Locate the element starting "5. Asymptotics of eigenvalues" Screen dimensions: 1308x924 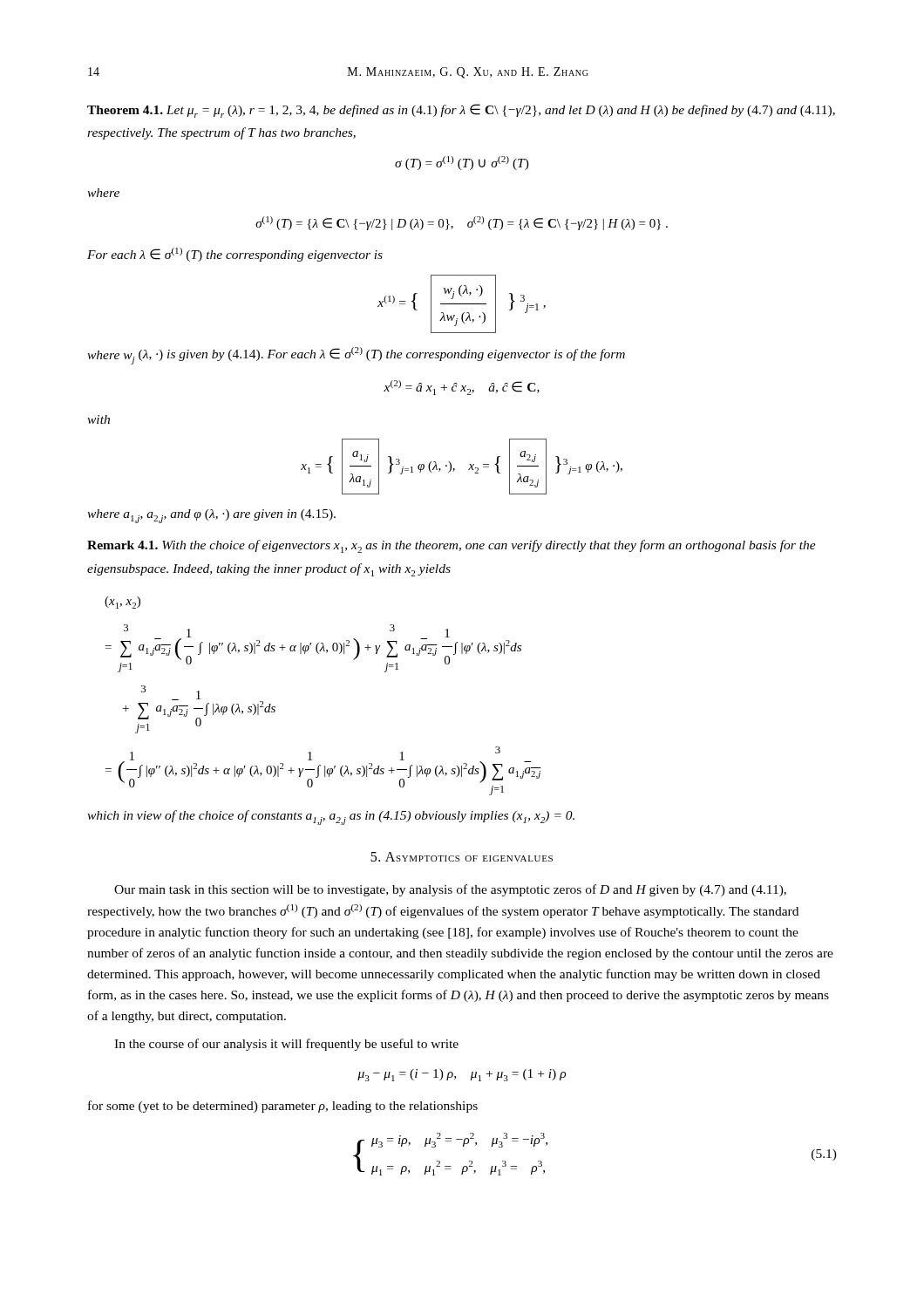462,857
